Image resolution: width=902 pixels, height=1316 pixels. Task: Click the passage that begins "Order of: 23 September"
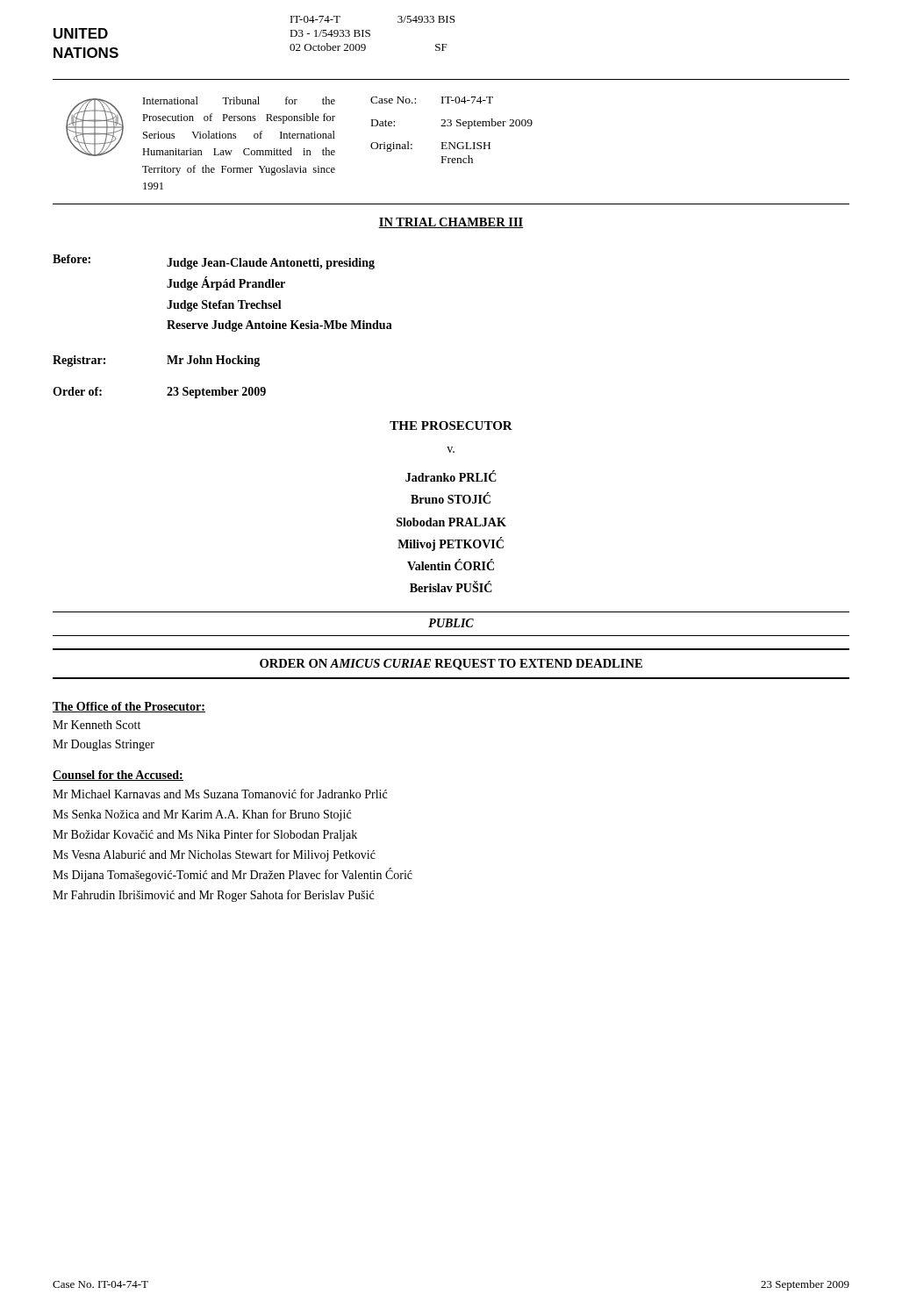coord(159,392)
